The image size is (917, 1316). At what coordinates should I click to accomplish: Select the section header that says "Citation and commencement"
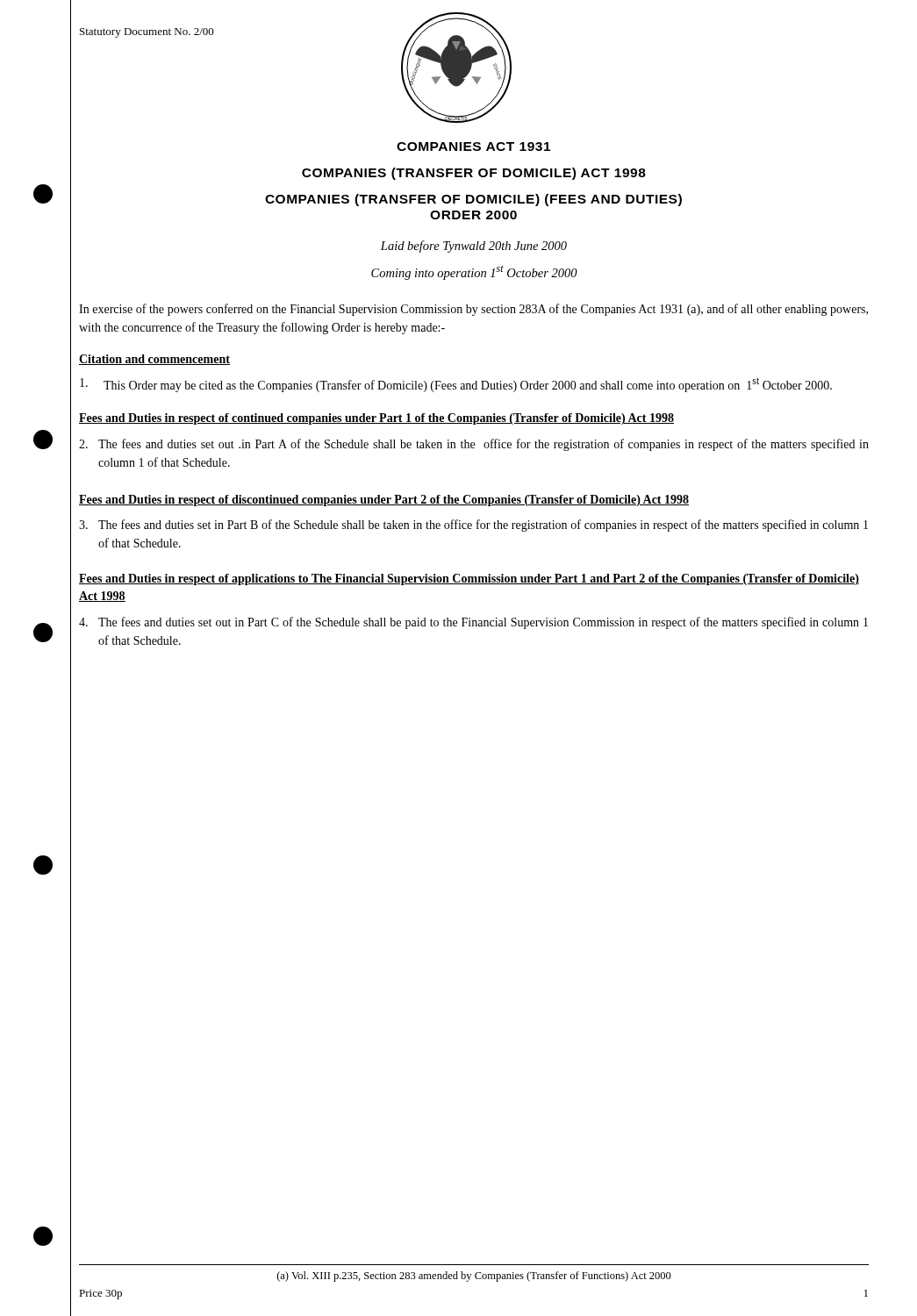(154, 359)
